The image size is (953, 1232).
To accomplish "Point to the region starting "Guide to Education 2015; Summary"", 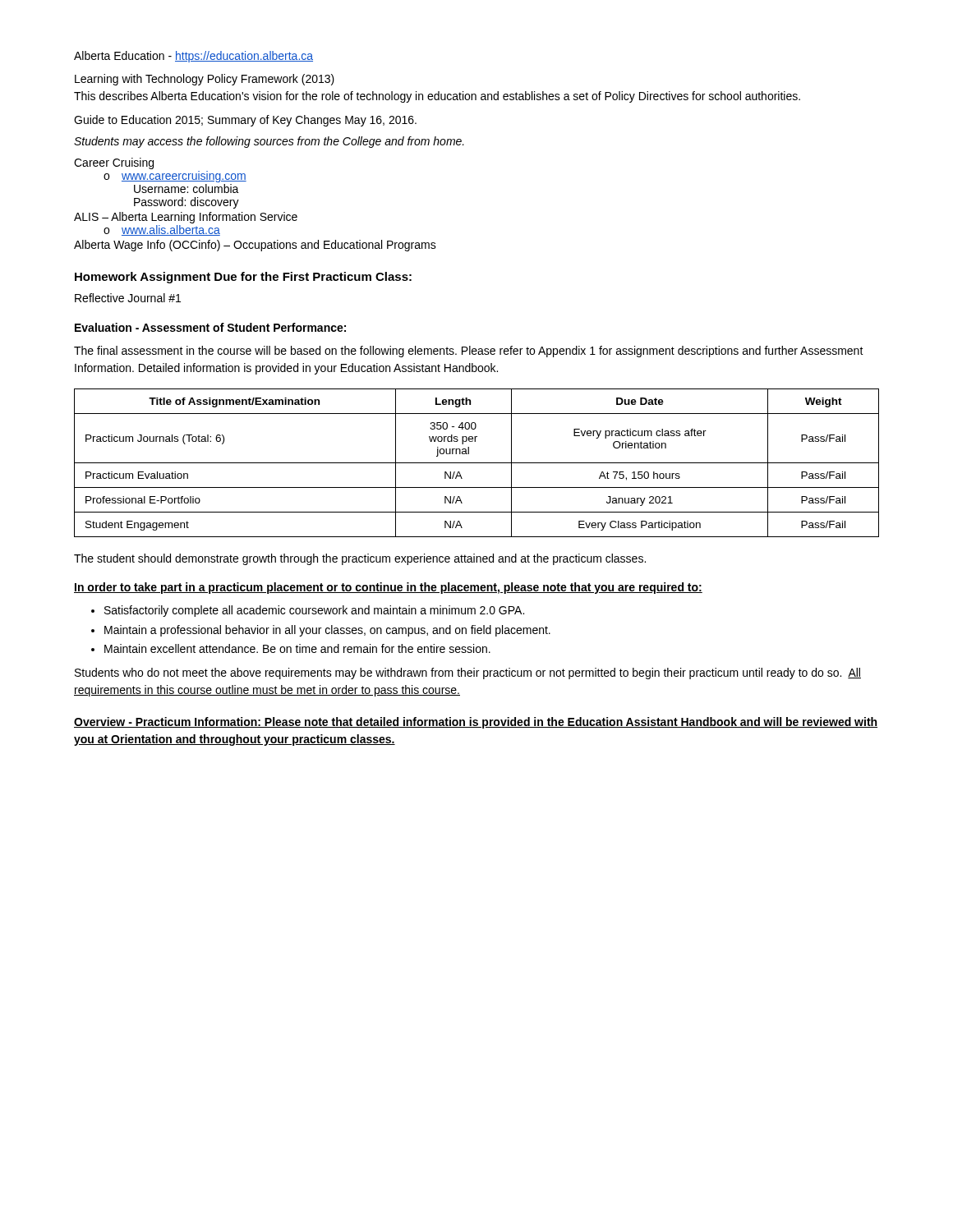I will click(246, 120).
